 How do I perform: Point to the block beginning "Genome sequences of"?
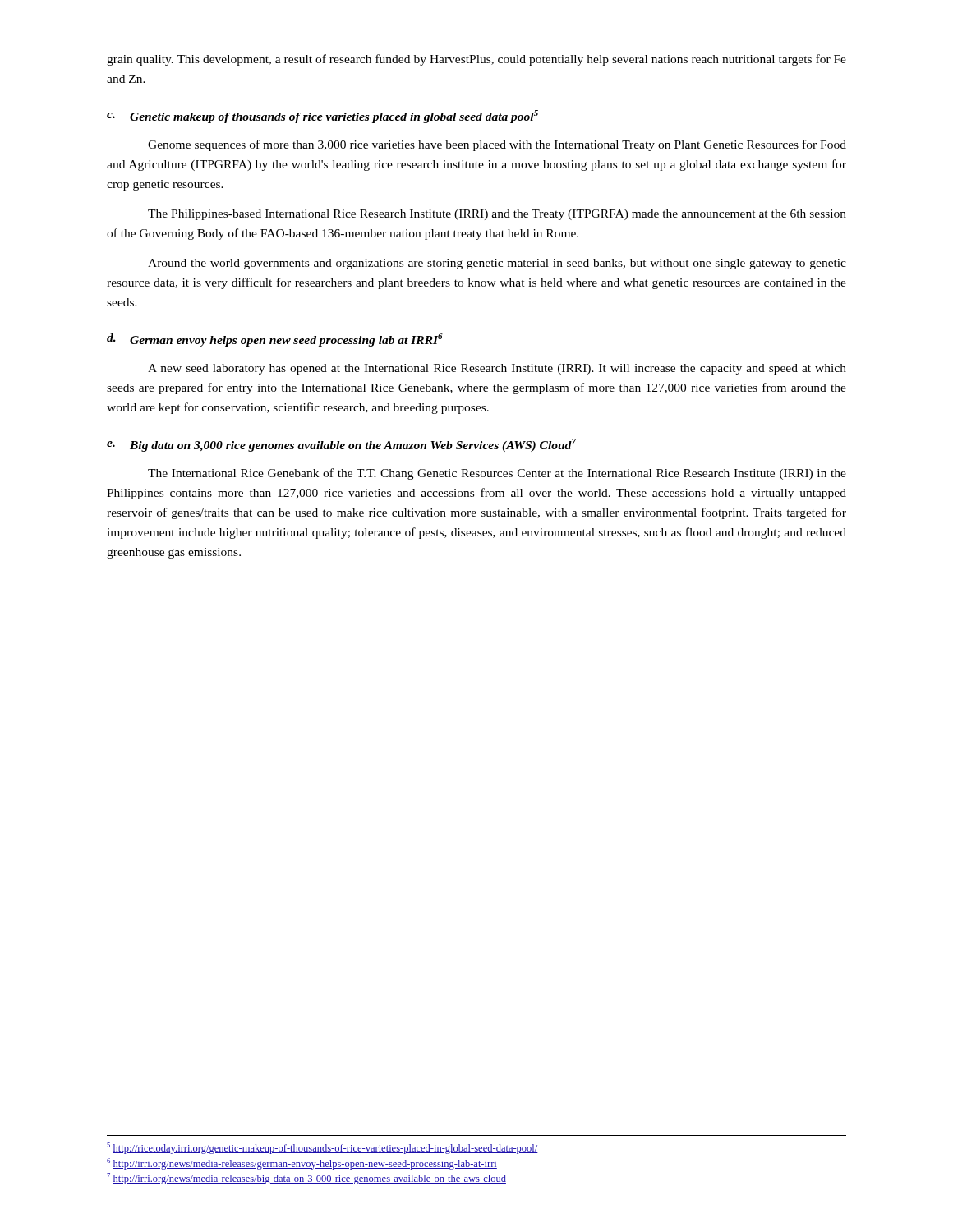(x=476, y=164)
